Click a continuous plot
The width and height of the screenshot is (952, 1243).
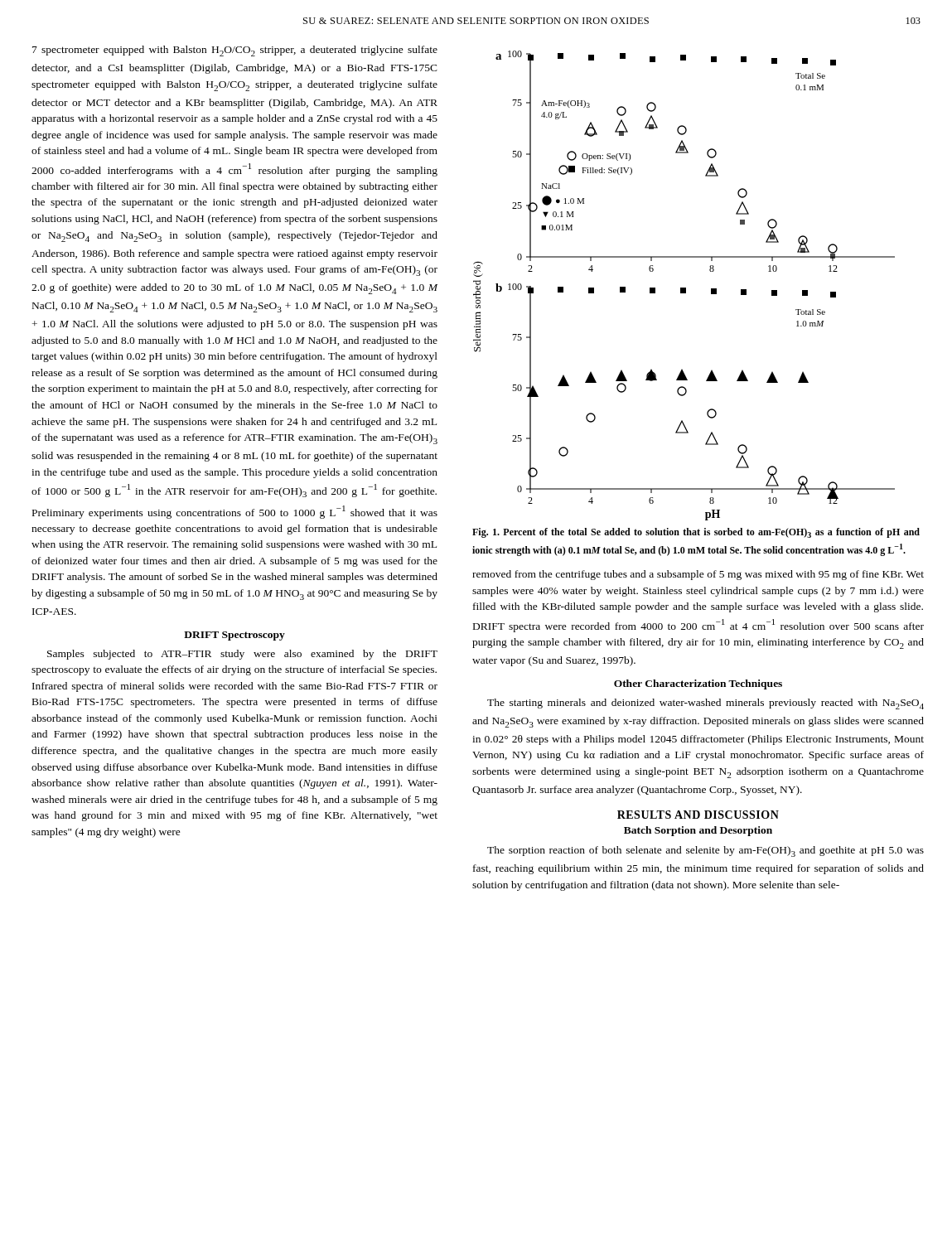coord(688,282)
